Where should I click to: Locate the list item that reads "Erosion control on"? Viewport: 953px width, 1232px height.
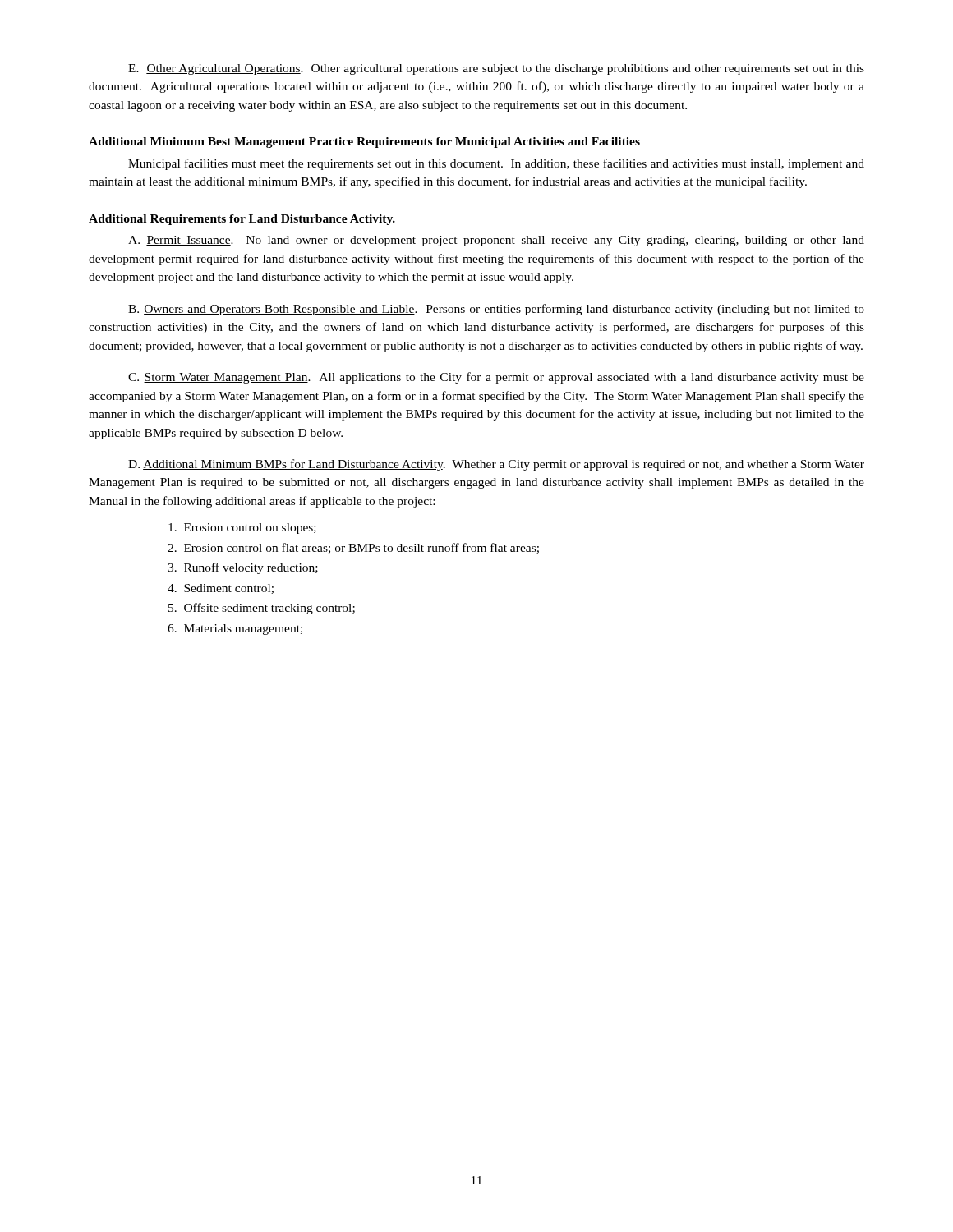coord(242,527)
